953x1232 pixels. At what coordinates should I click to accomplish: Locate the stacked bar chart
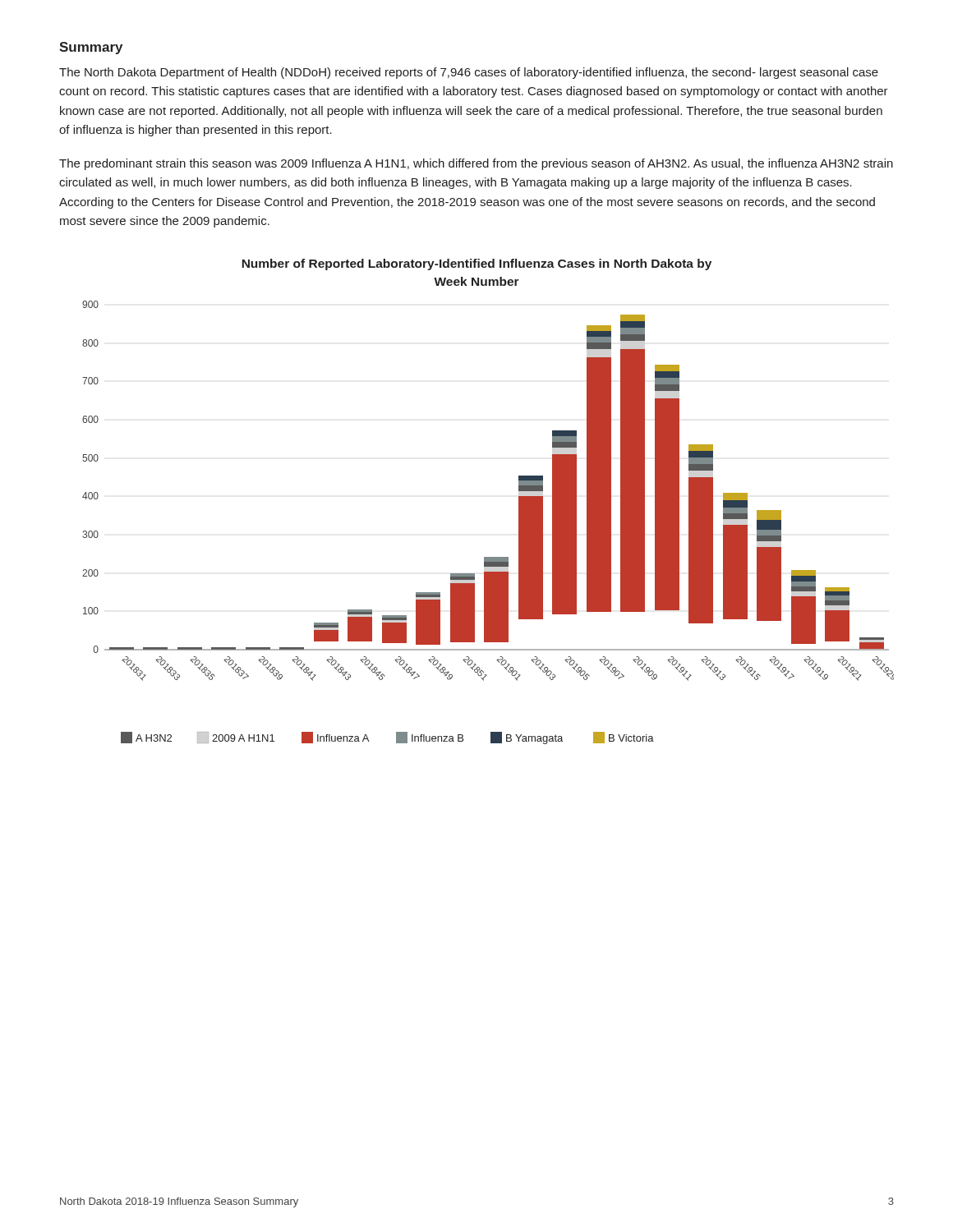pyautogui.click(x=476, y=511)
